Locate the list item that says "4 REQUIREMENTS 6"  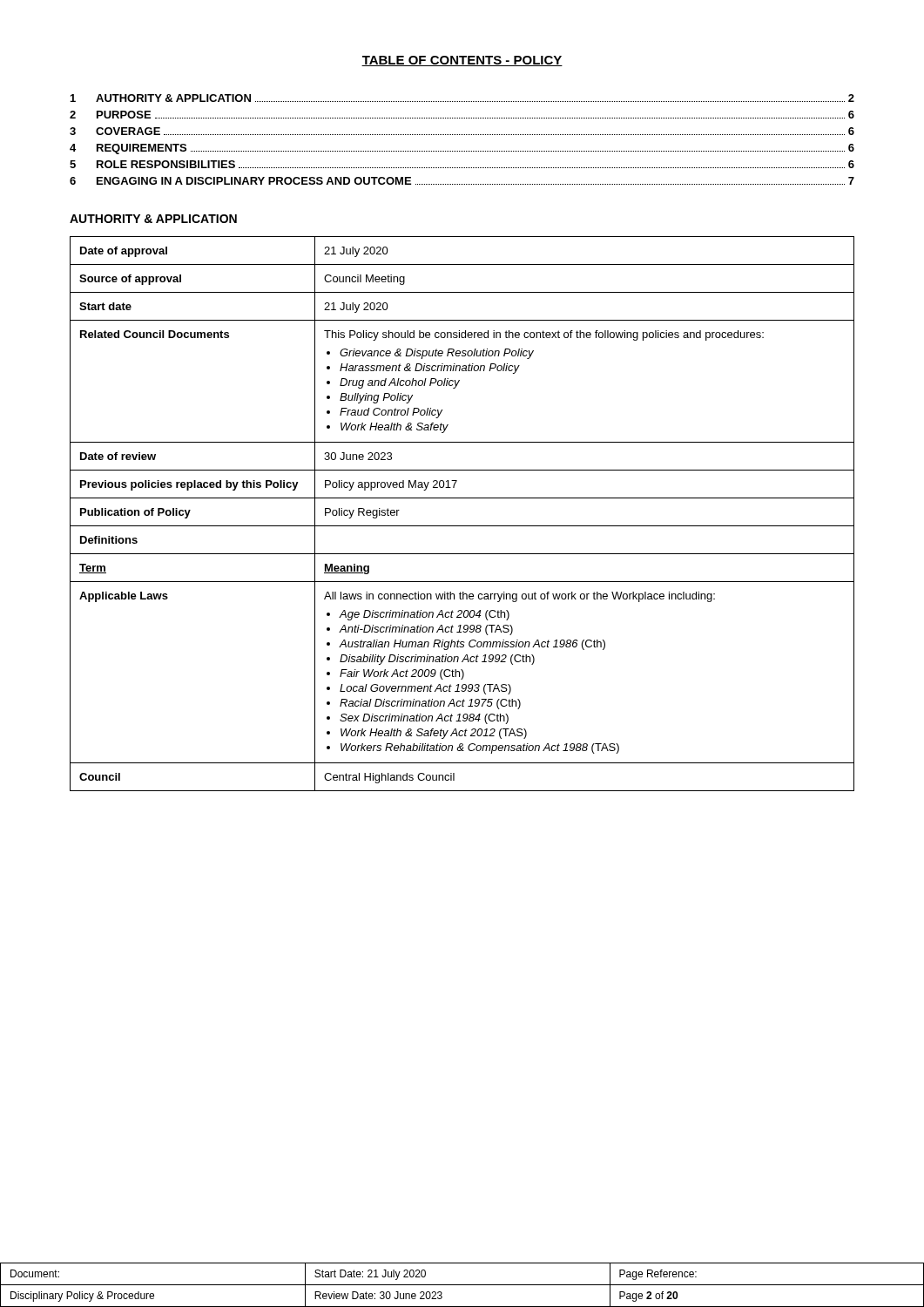462,148
